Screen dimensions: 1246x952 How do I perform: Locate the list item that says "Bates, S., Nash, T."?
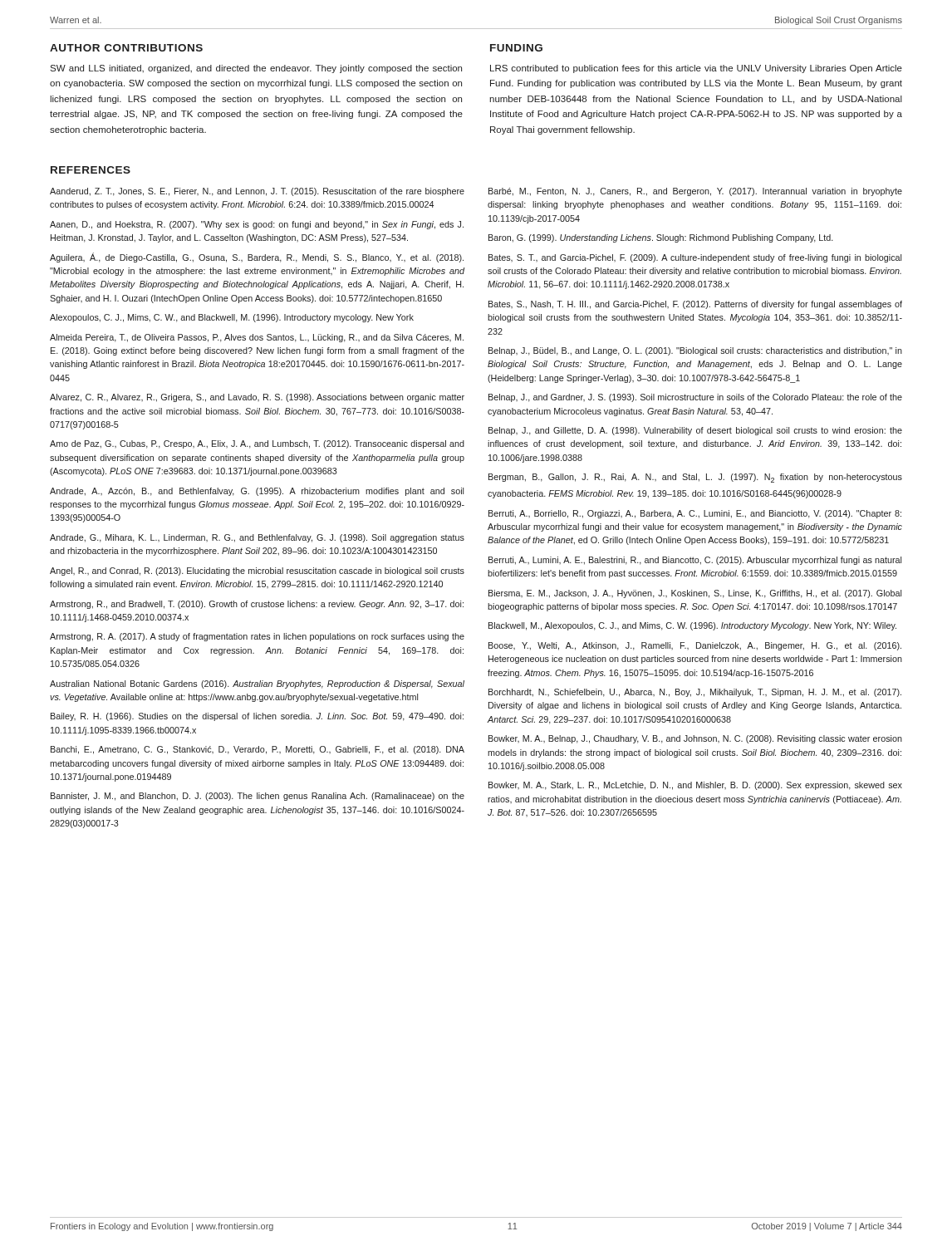[695, 317]
